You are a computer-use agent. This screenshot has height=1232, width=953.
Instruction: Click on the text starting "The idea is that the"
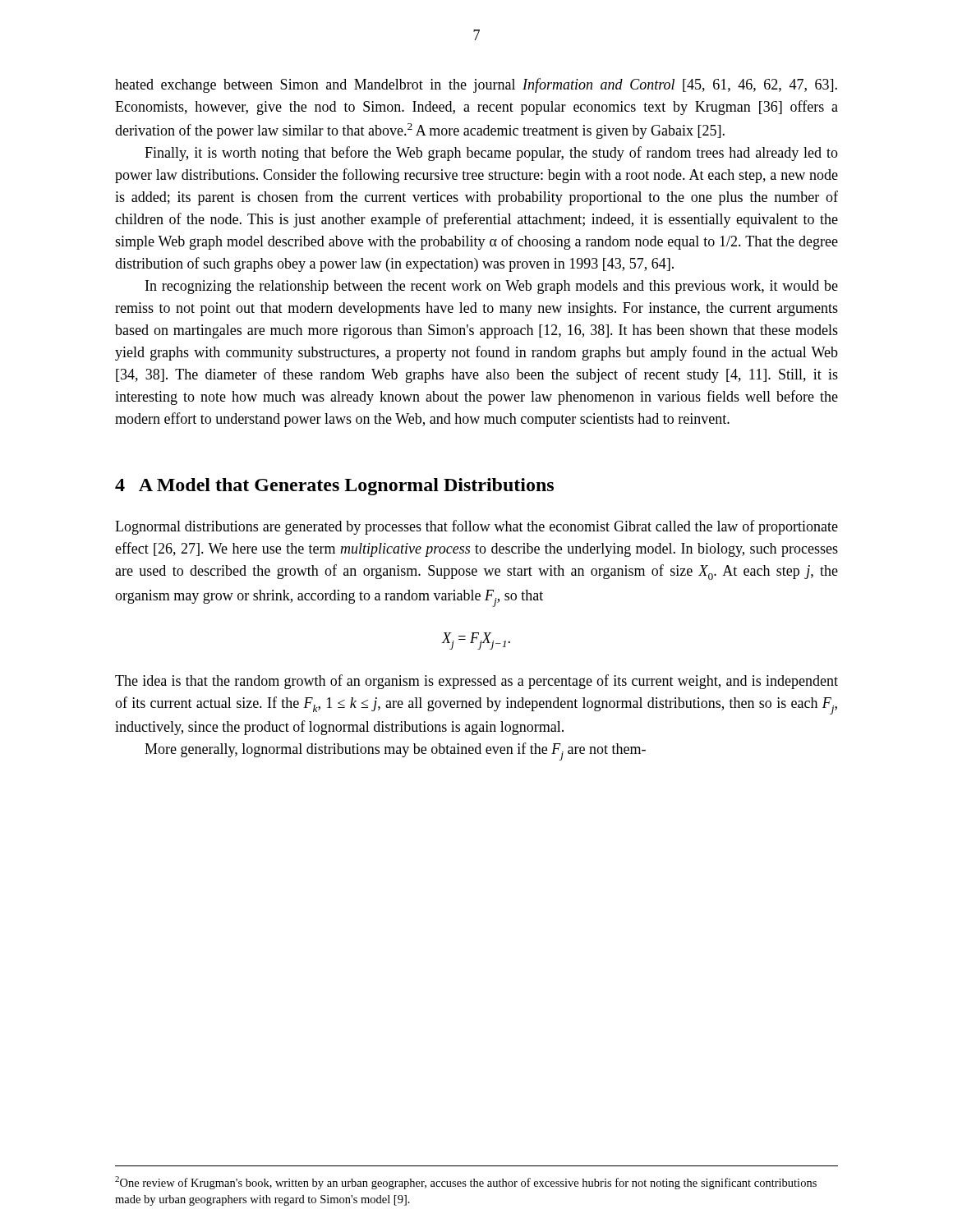click(476, 717)
